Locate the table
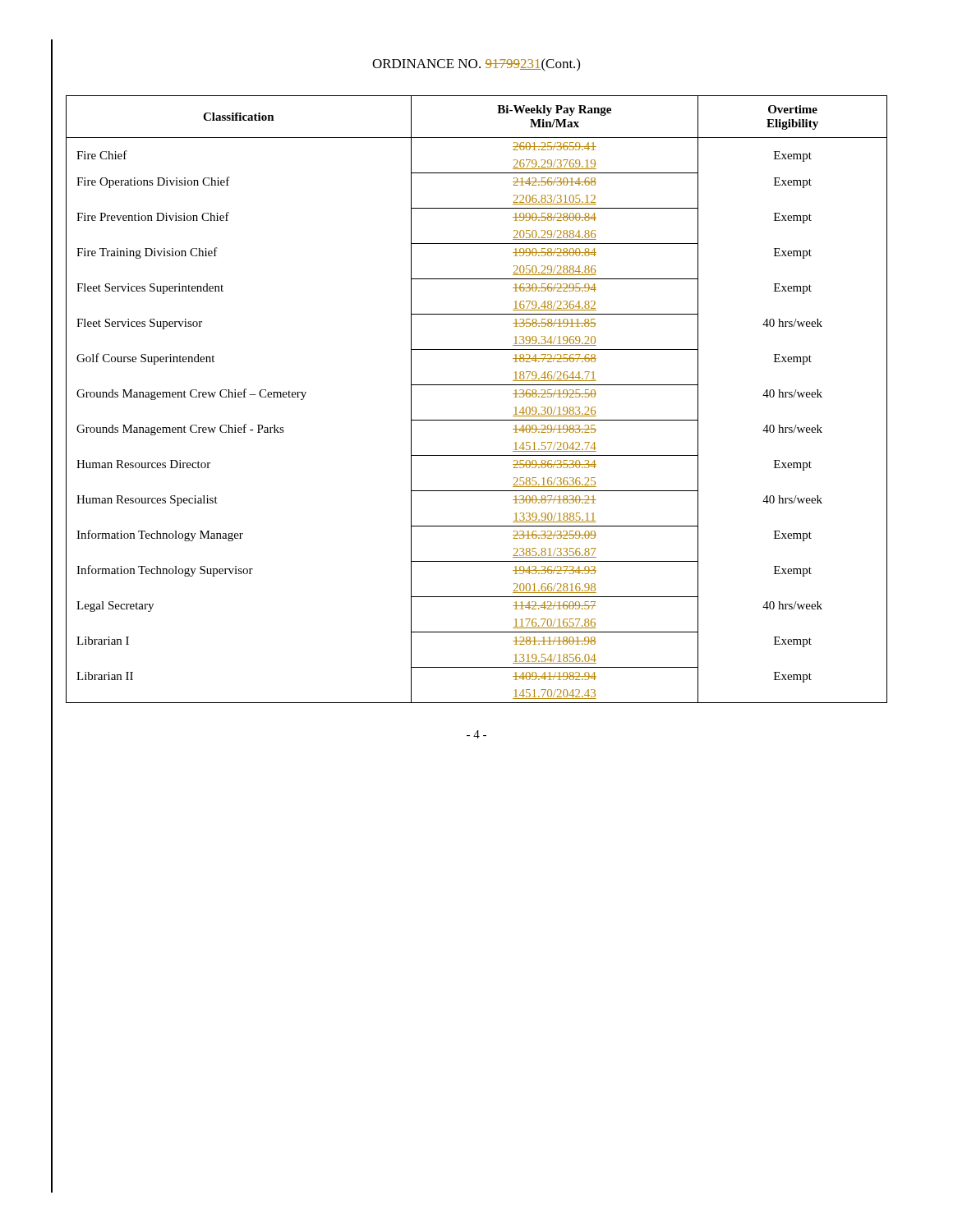Viewport: 953px width, 1232px height. [x=476, y=399]
